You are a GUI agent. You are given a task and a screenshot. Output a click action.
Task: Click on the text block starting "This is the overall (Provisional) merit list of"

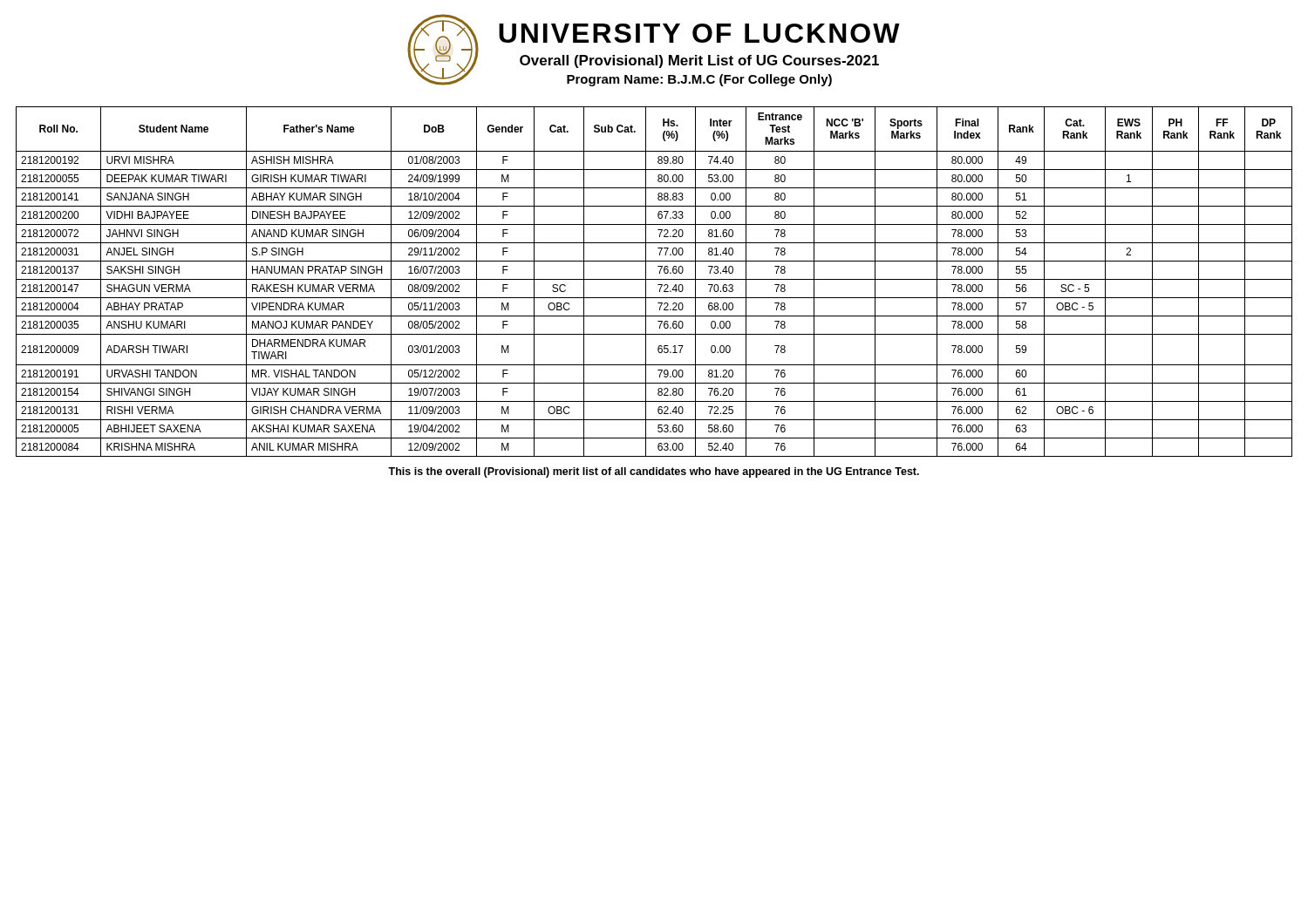pos(654,472)
